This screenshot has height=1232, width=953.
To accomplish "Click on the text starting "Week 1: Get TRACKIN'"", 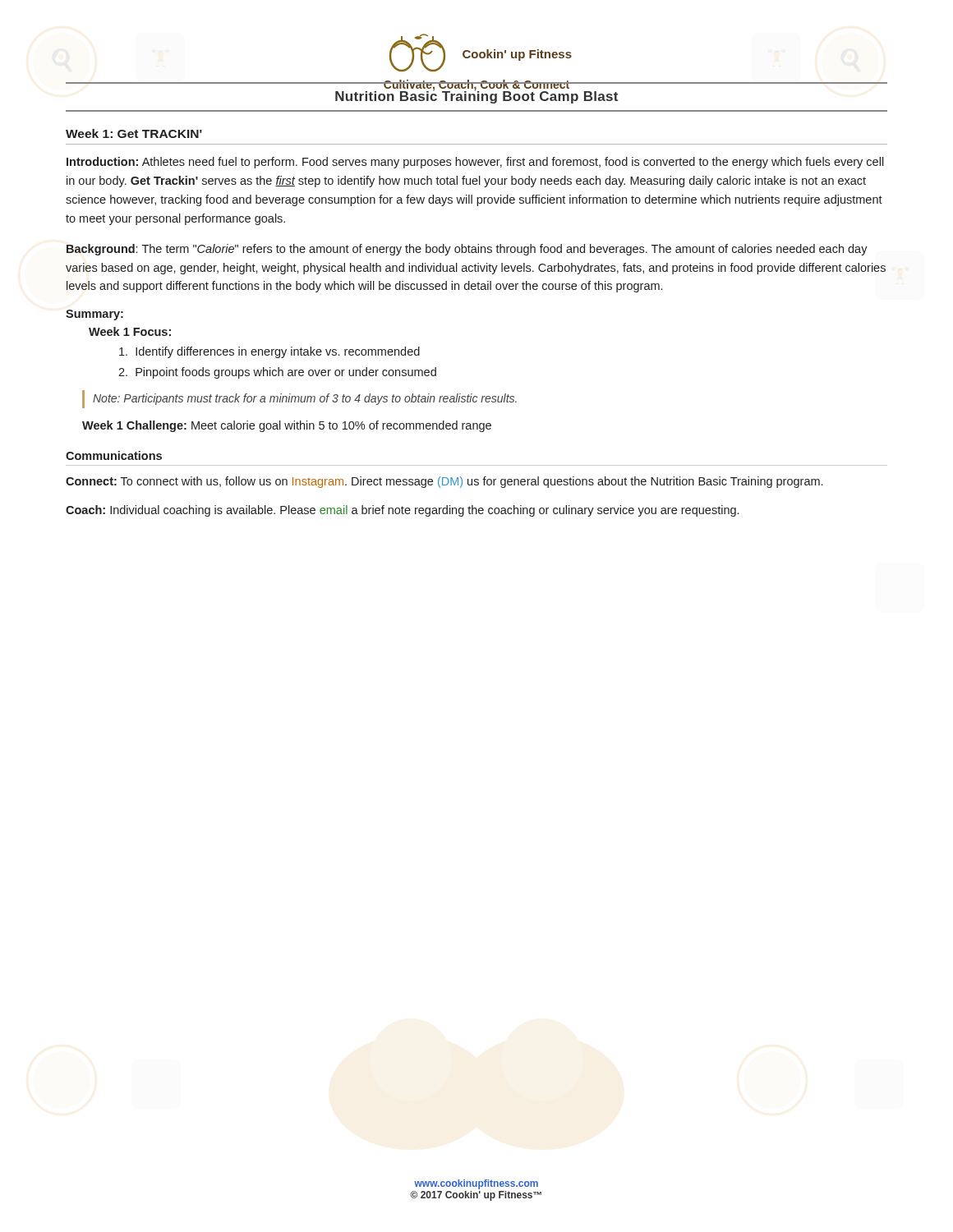I will coord(134,133).
